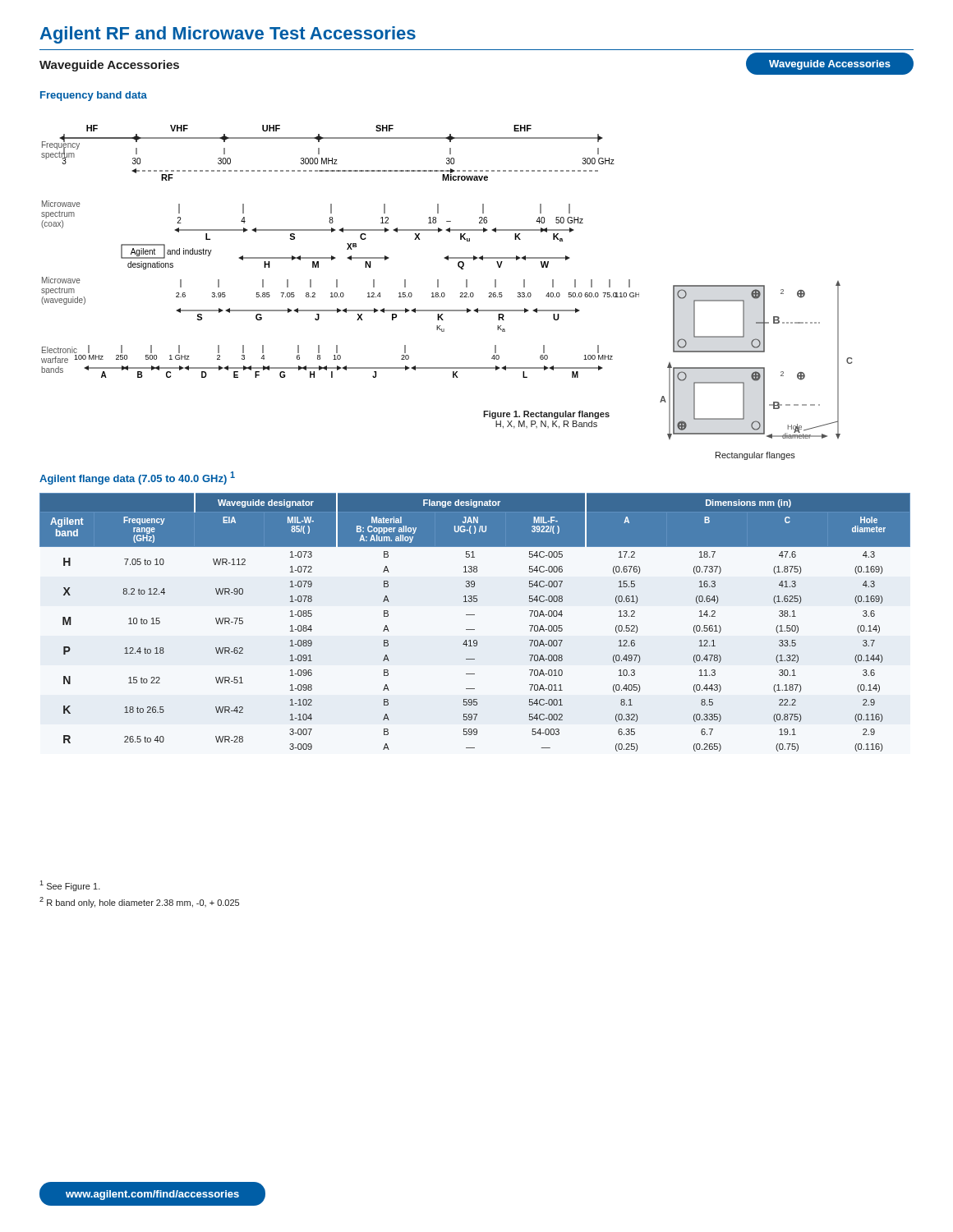The width and height of the screenshot is (953, 1232).
Task: Click on the region starting "1 See Figure 1. 2 R"
Action: (140, 893)
